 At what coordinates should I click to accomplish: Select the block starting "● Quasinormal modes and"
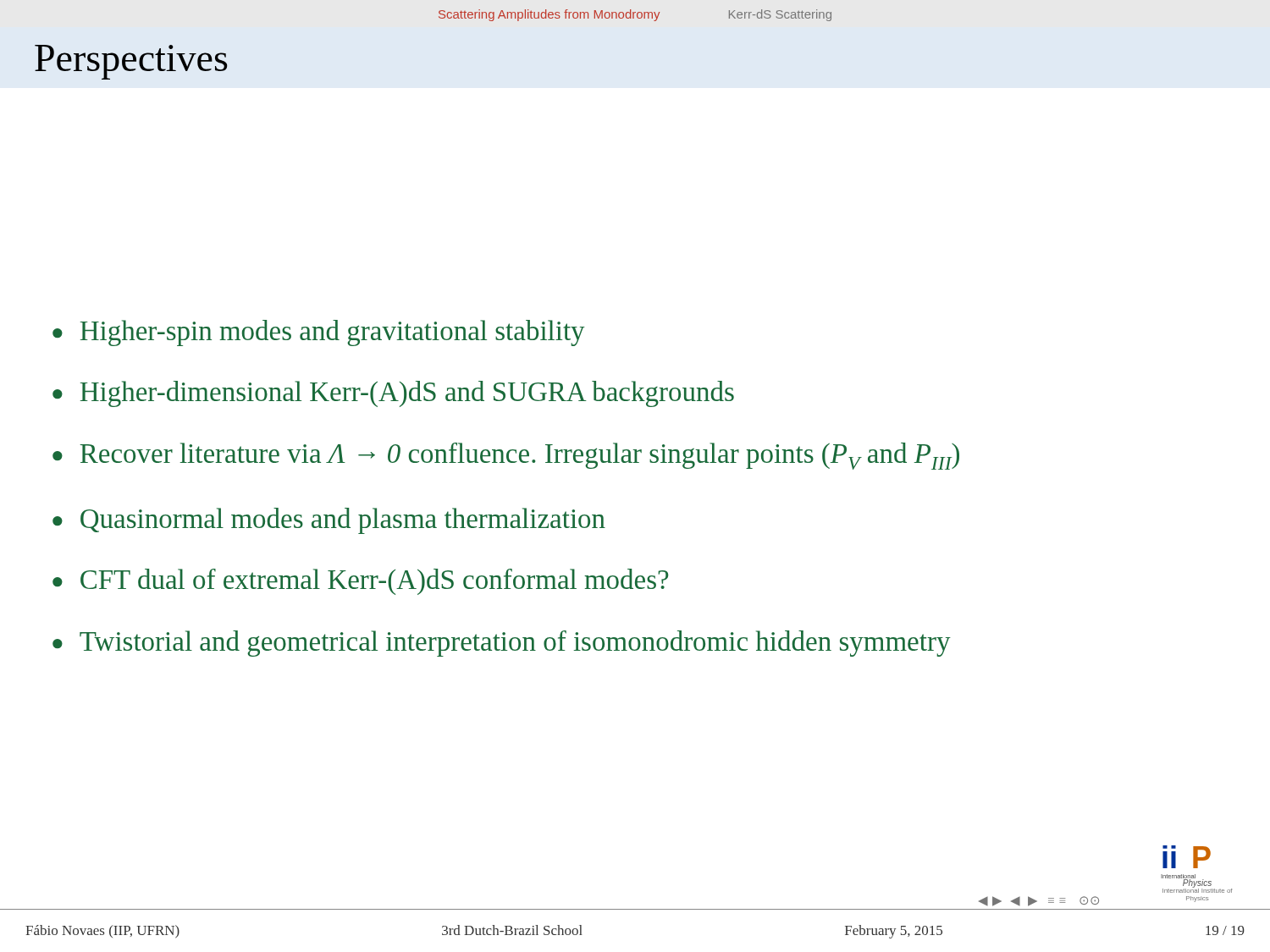(328, 519)
